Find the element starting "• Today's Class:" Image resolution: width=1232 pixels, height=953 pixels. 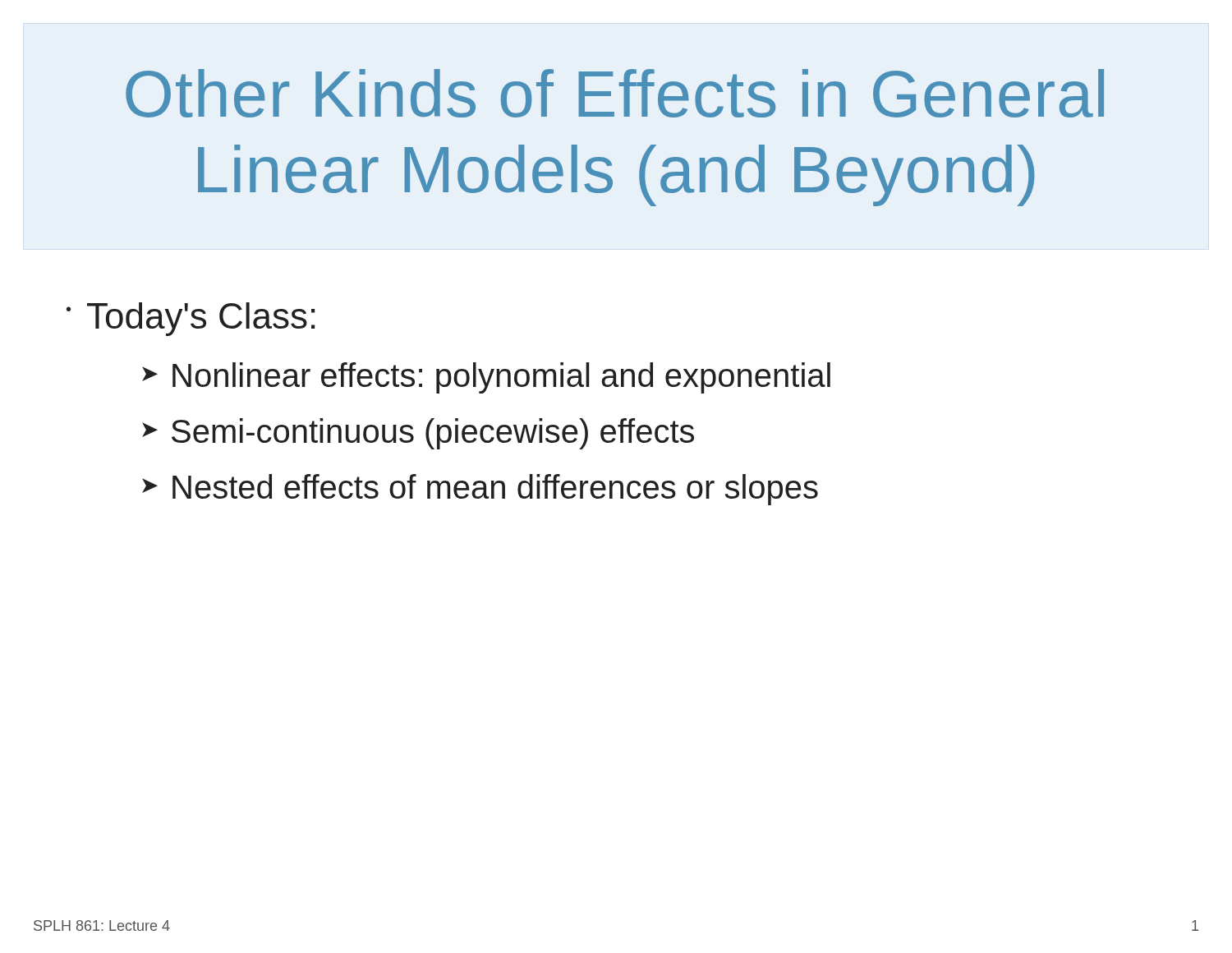click(x=192, y=316)
